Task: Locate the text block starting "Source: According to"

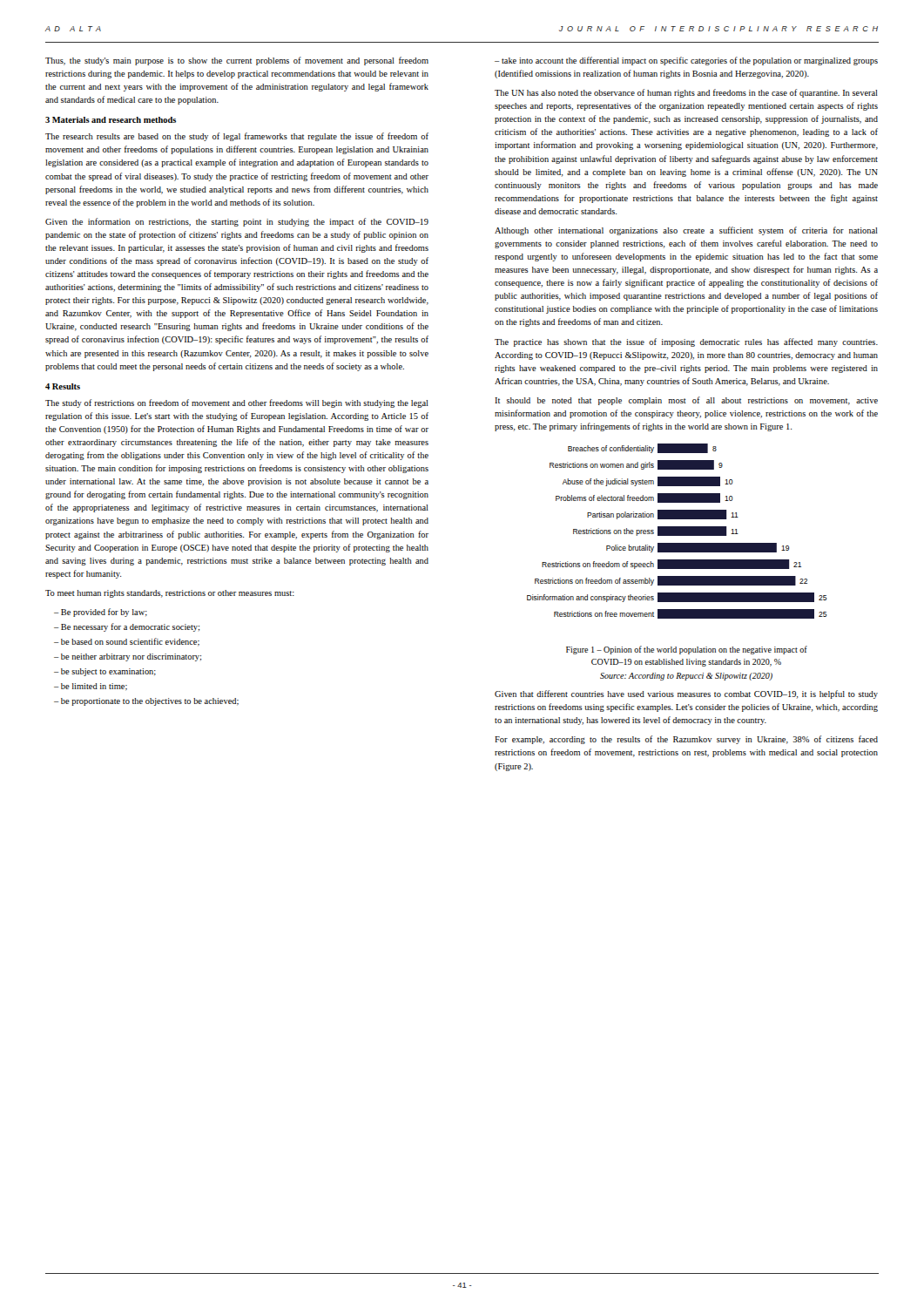Action: [686, 676]
